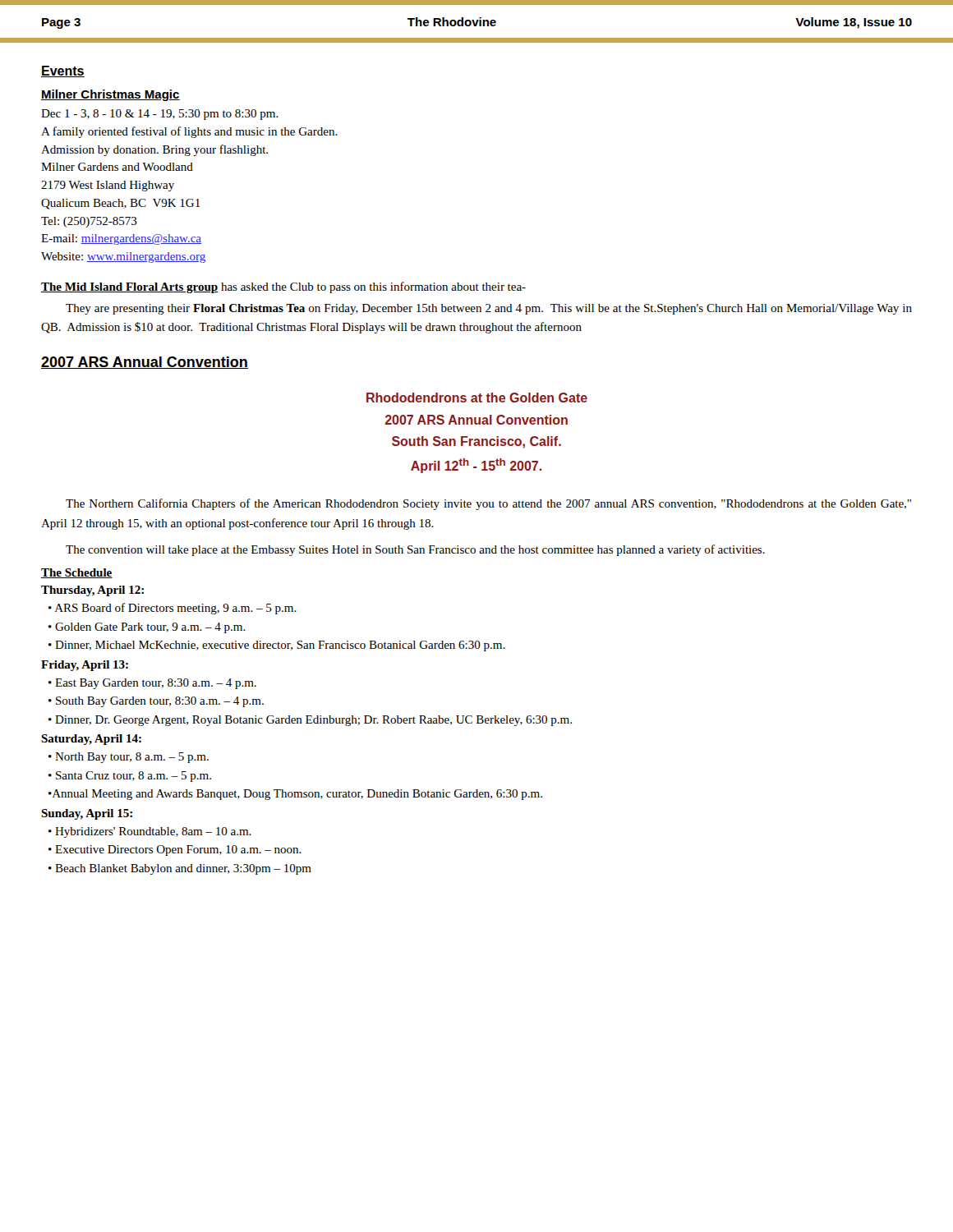This screenshot has height=1232, width=953.
Task: Find the text that says "Thursday, April 12:"
Action: click(93, 590)
